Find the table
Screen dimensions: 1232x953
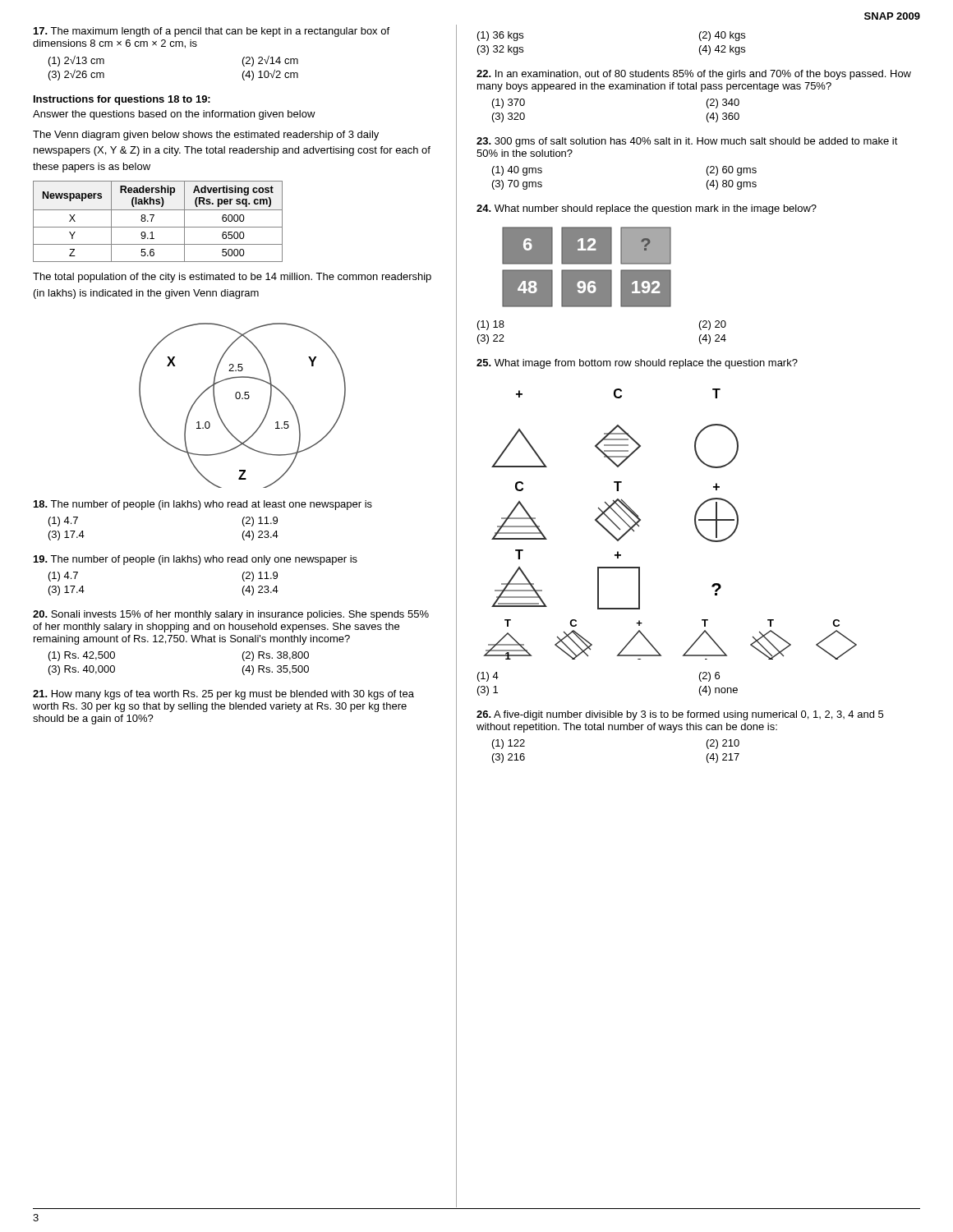click(x=234, y=222)
